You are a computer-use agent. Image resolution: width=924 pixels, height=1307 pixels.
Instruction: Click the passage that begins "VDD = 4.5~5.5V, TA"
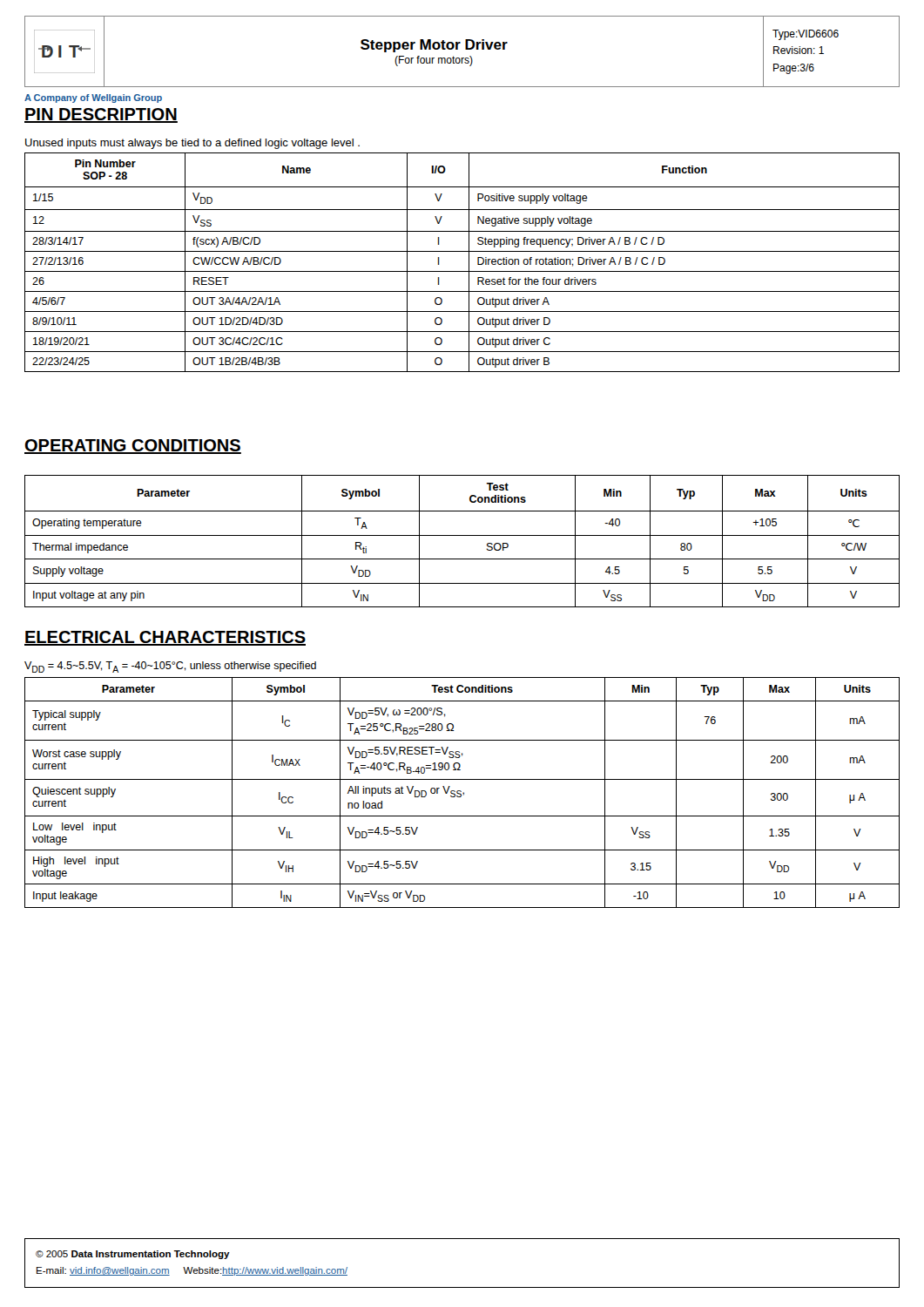(x=170, y=667)
